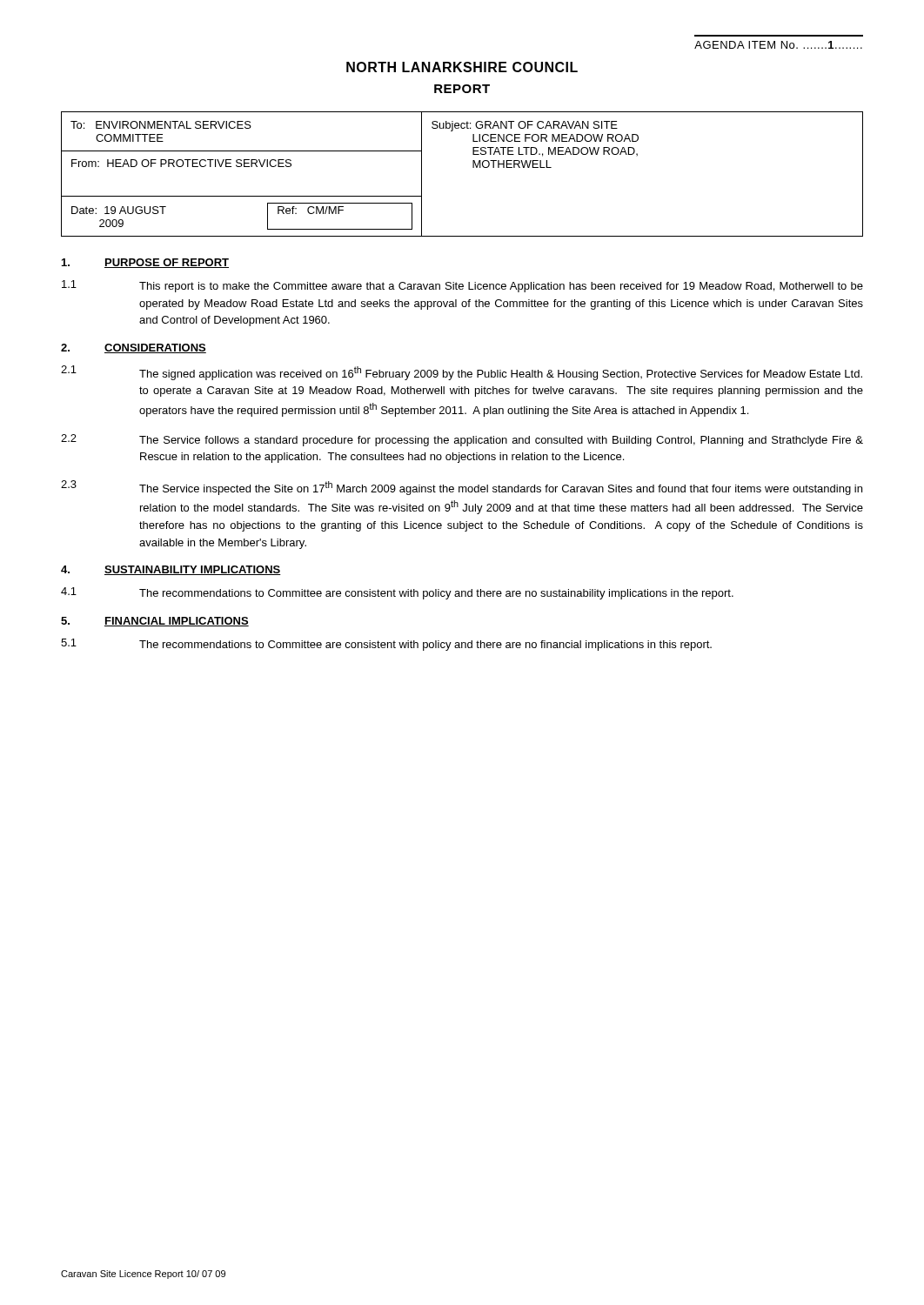The height and width of the screenshot is (1305, 924).
Task: Select the section header that reads "1. PURPOSE OF REPORT"
Action: 145,262
